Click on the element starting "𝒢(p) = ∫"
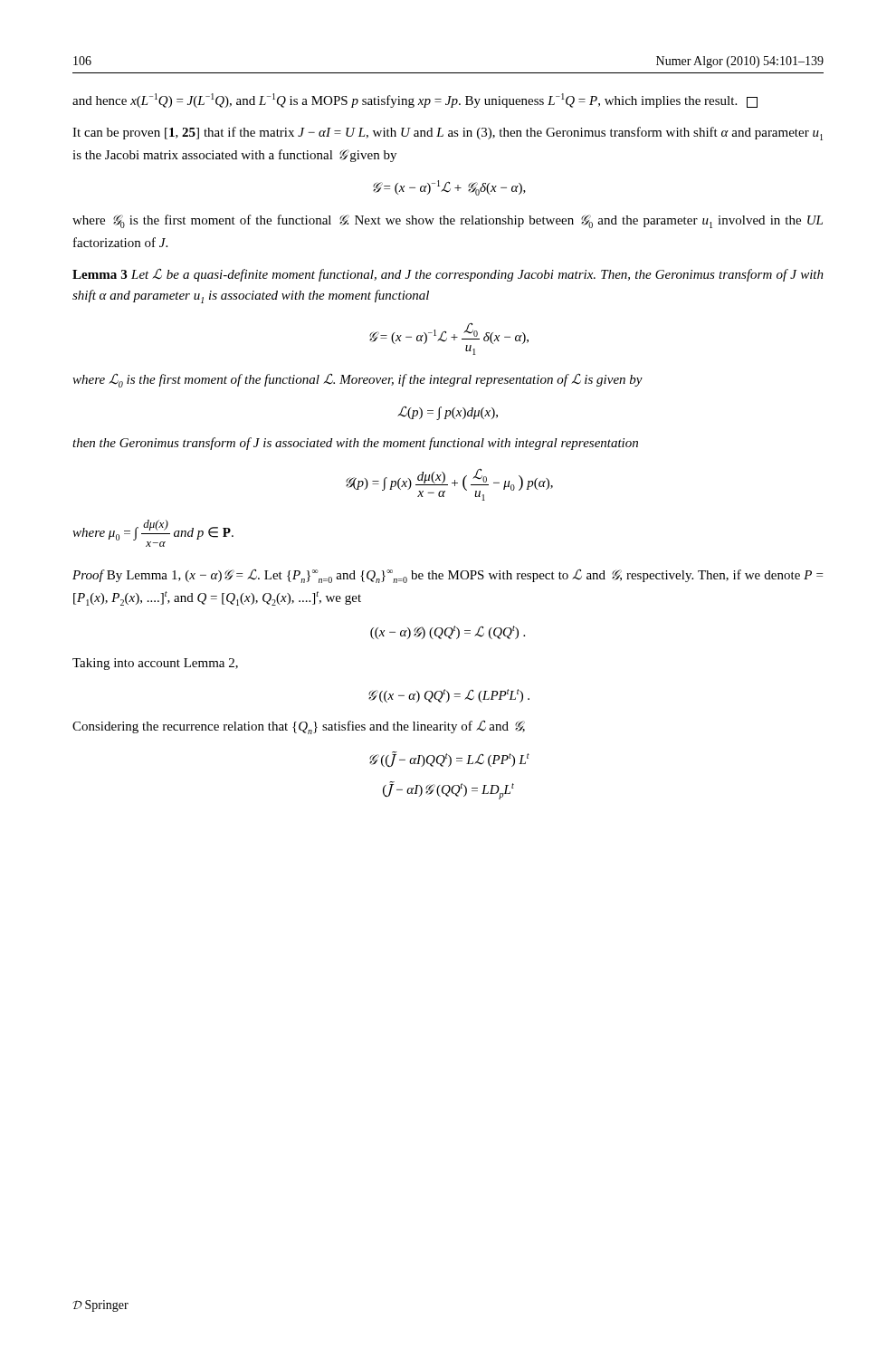 [x=448, y=485]
